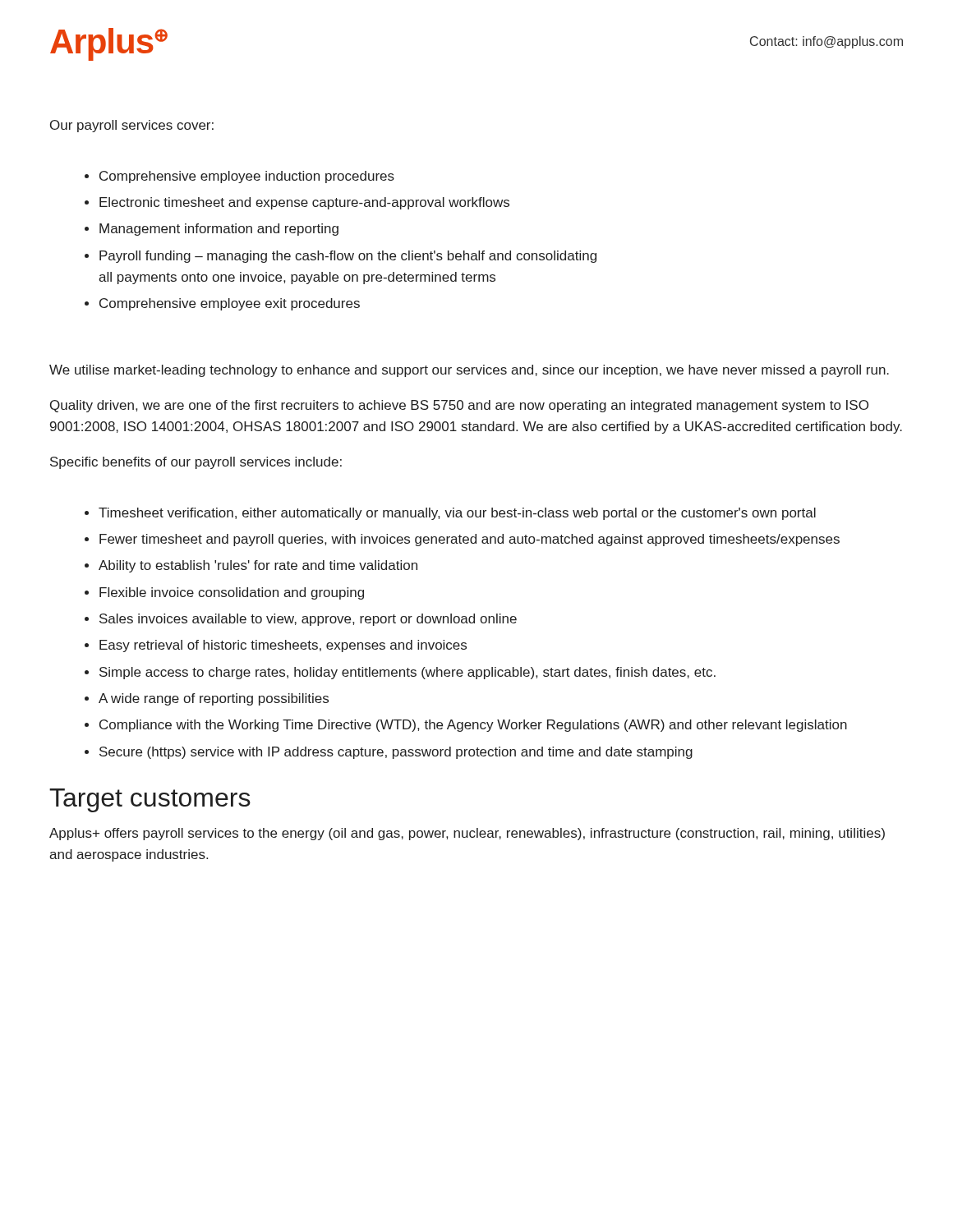This screenshot has width=953, height=1232.
Task: Find the list item that says "Easy retrieval of historic timesheets,"
Action: (283, 645)
